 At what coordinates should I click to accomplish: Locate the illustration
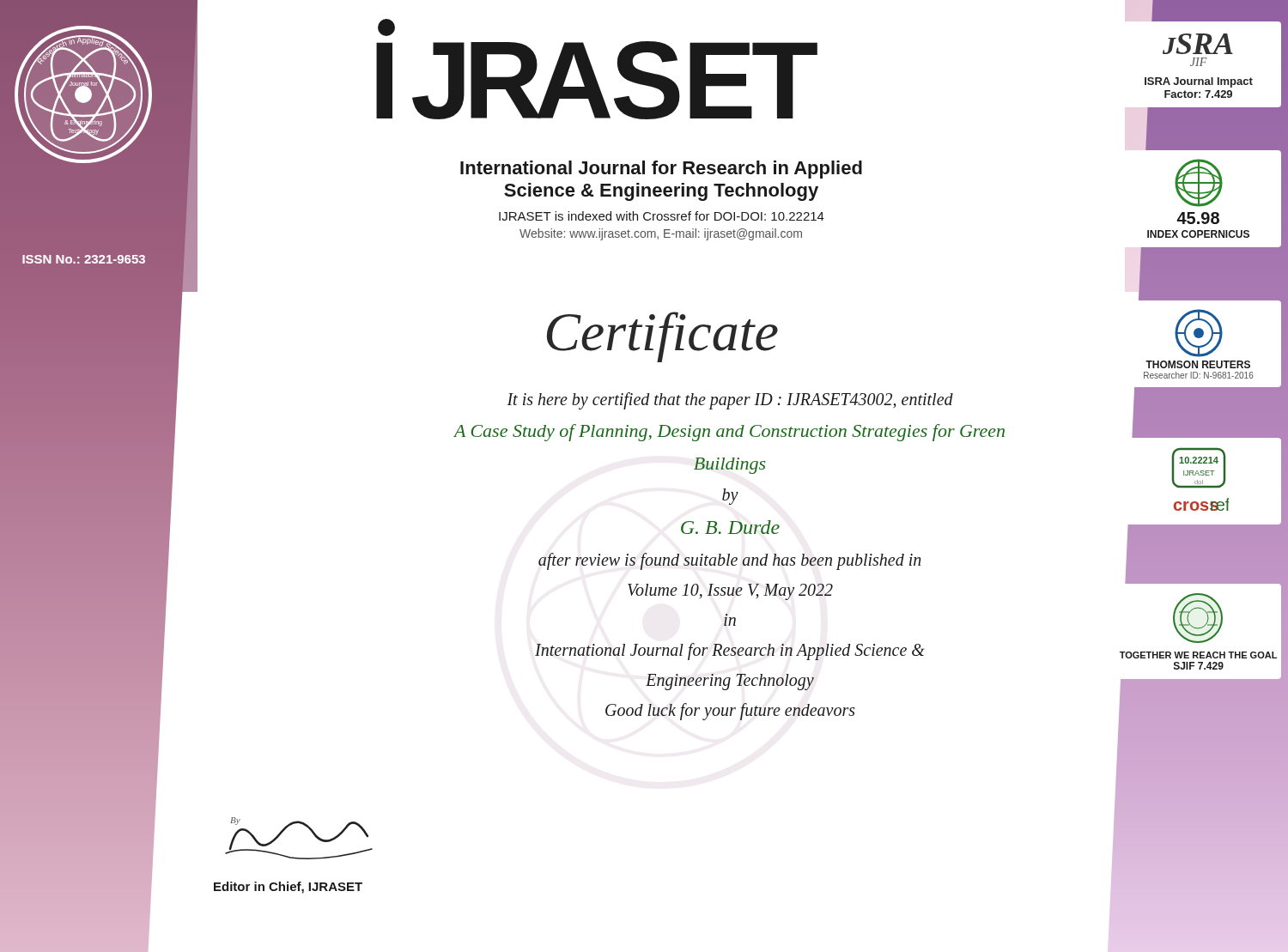click(x=299, y=832)
